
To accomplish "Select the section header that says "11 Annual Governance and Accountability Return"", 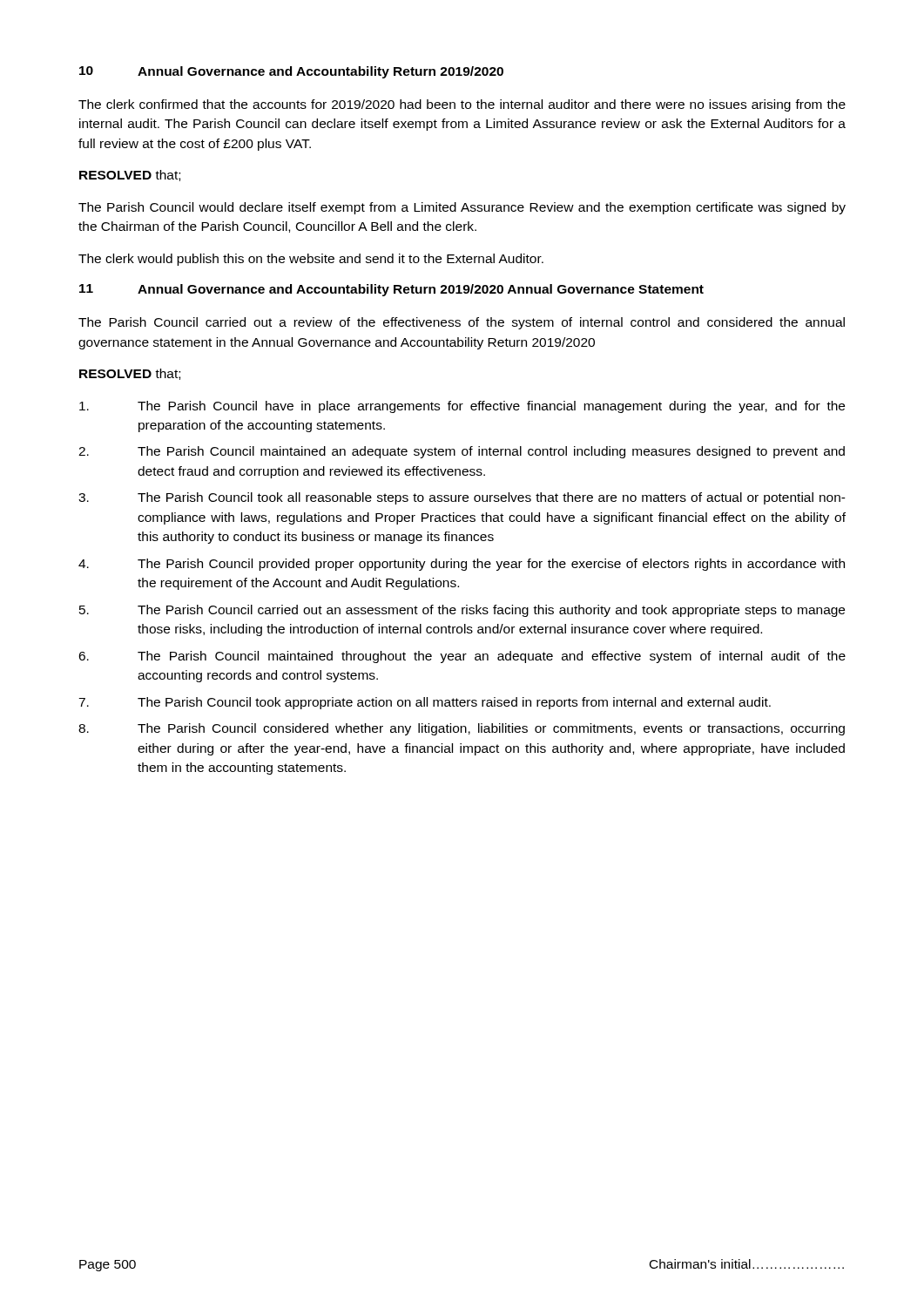I will pyautogui.click(x=391, y=290).
